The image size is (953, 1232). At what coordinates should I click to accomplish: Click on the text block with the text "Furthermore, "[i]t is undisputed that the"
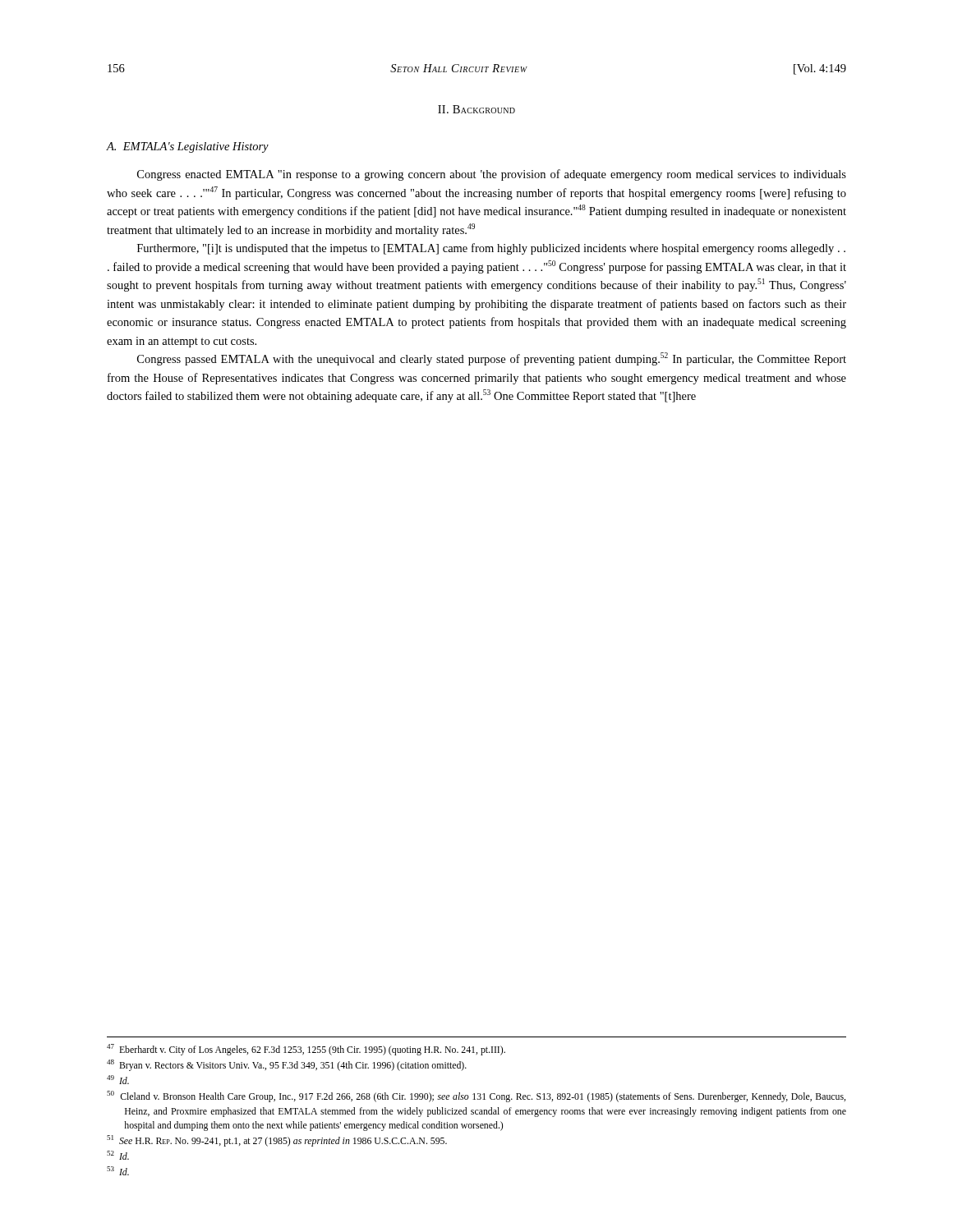point(476,294)
